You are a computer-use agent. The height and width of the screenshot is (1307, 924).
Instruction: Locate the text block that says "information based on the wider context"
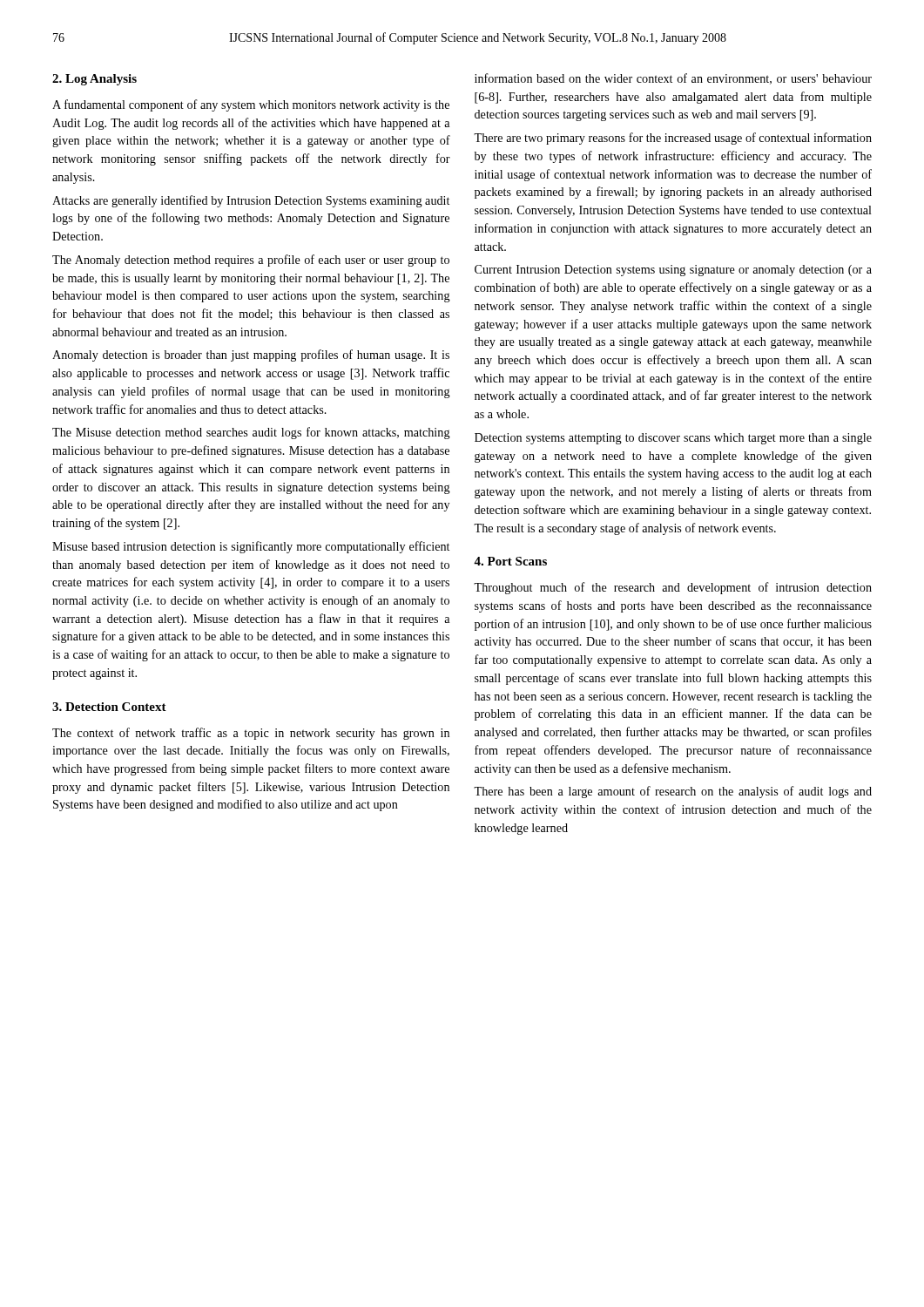[673, 303]
